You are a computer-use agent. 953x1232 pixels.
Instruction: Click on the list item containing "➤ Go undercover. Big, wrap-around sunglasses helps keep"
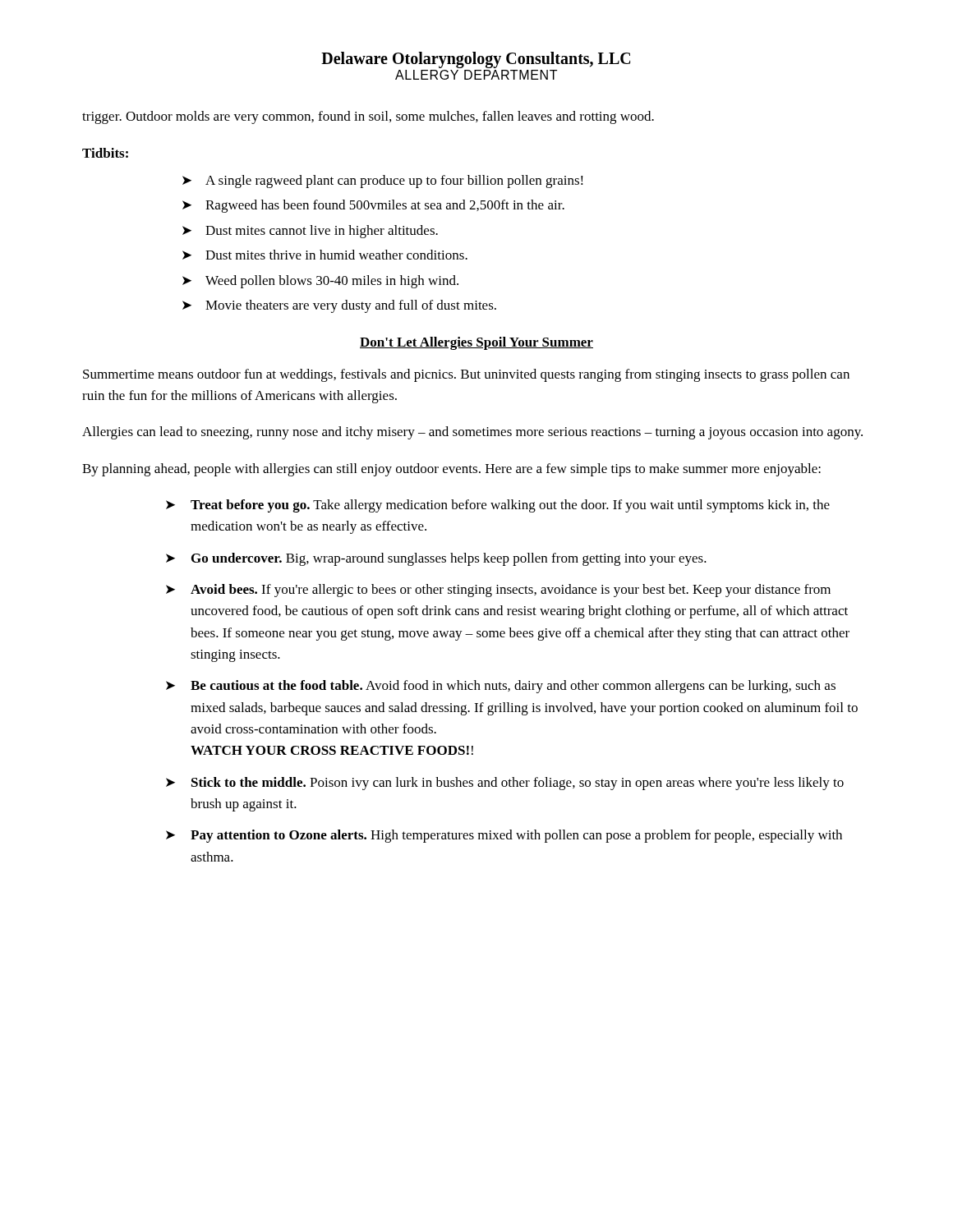tap(518, 558)
